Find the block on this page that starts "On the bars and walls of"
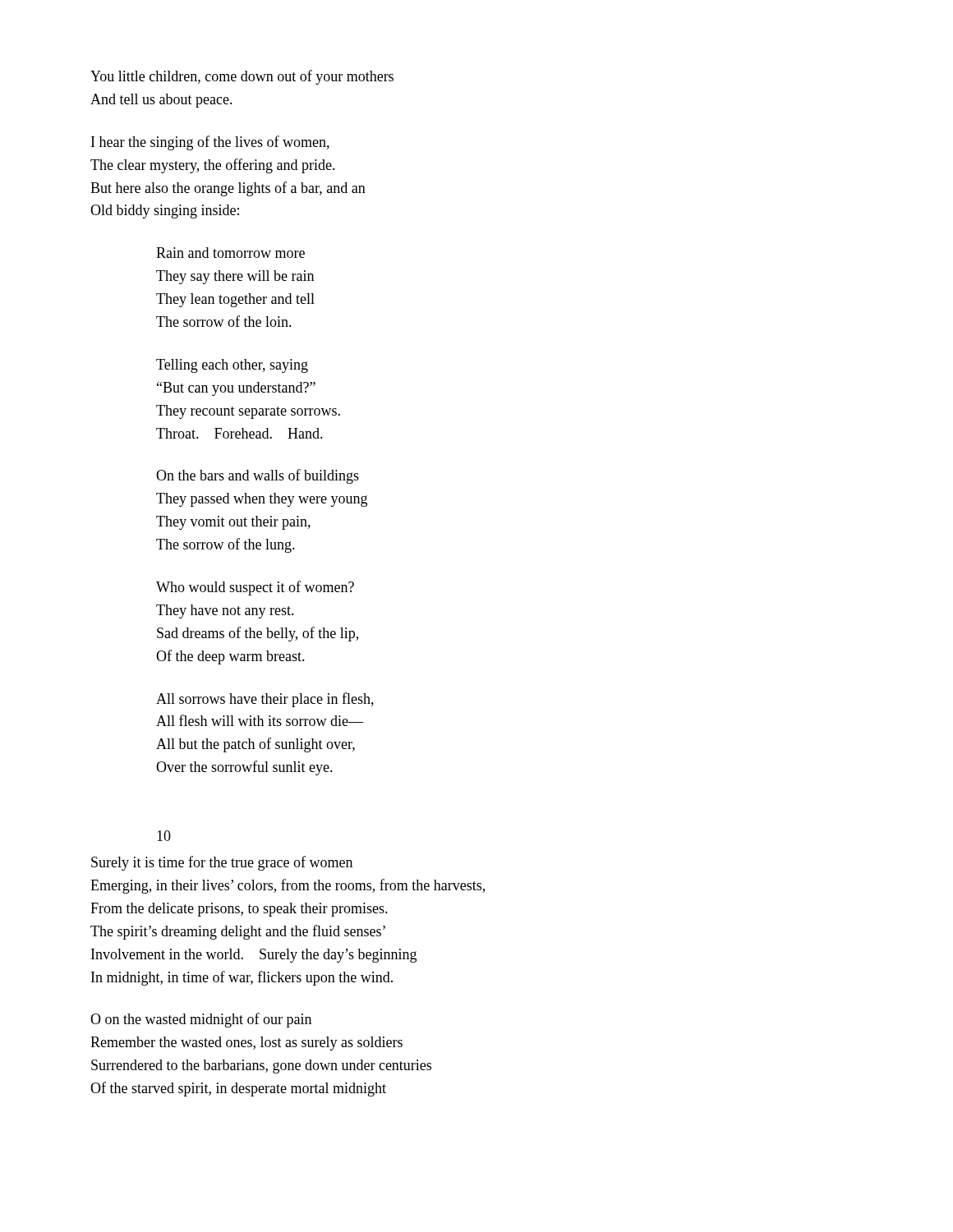The height and width of the screenshot is (1232, 953). pos(262,510)
